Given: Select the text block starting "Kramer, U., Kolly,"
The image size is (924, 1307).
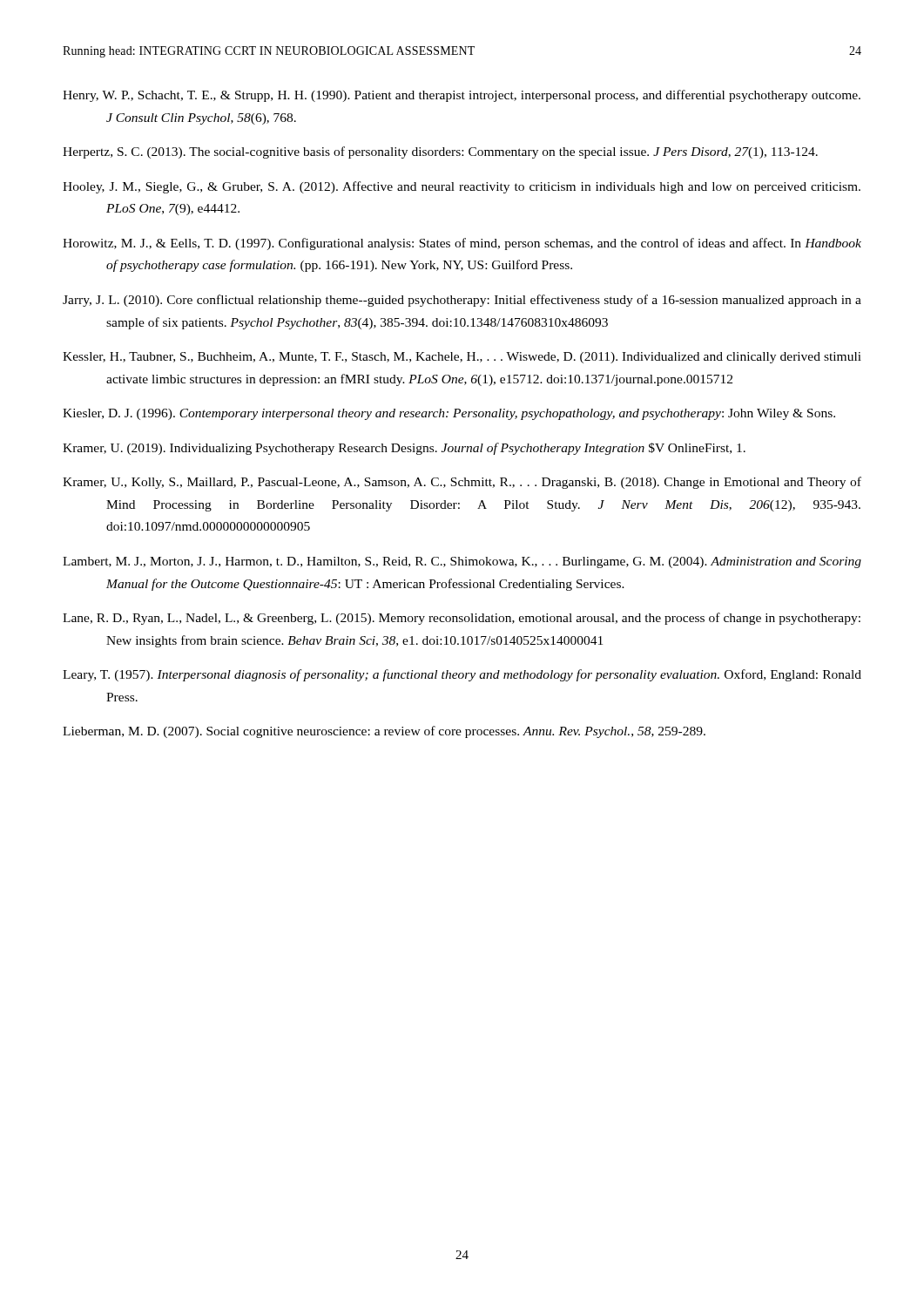Looking at the screenshot, I should 462,504.
